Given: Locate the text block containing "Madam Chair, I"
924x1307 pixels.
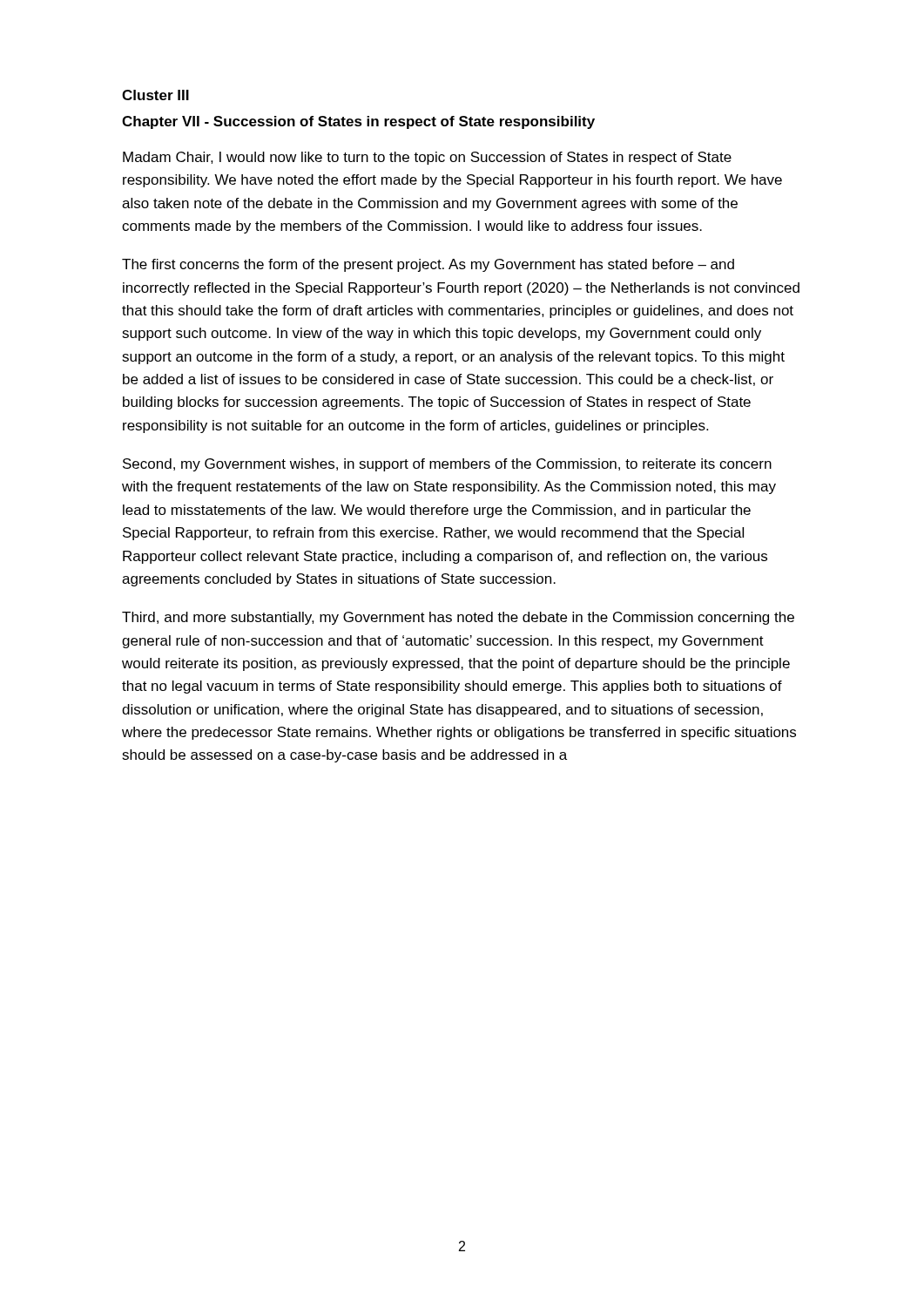Looking at the screenshot, I should (452, 192).
